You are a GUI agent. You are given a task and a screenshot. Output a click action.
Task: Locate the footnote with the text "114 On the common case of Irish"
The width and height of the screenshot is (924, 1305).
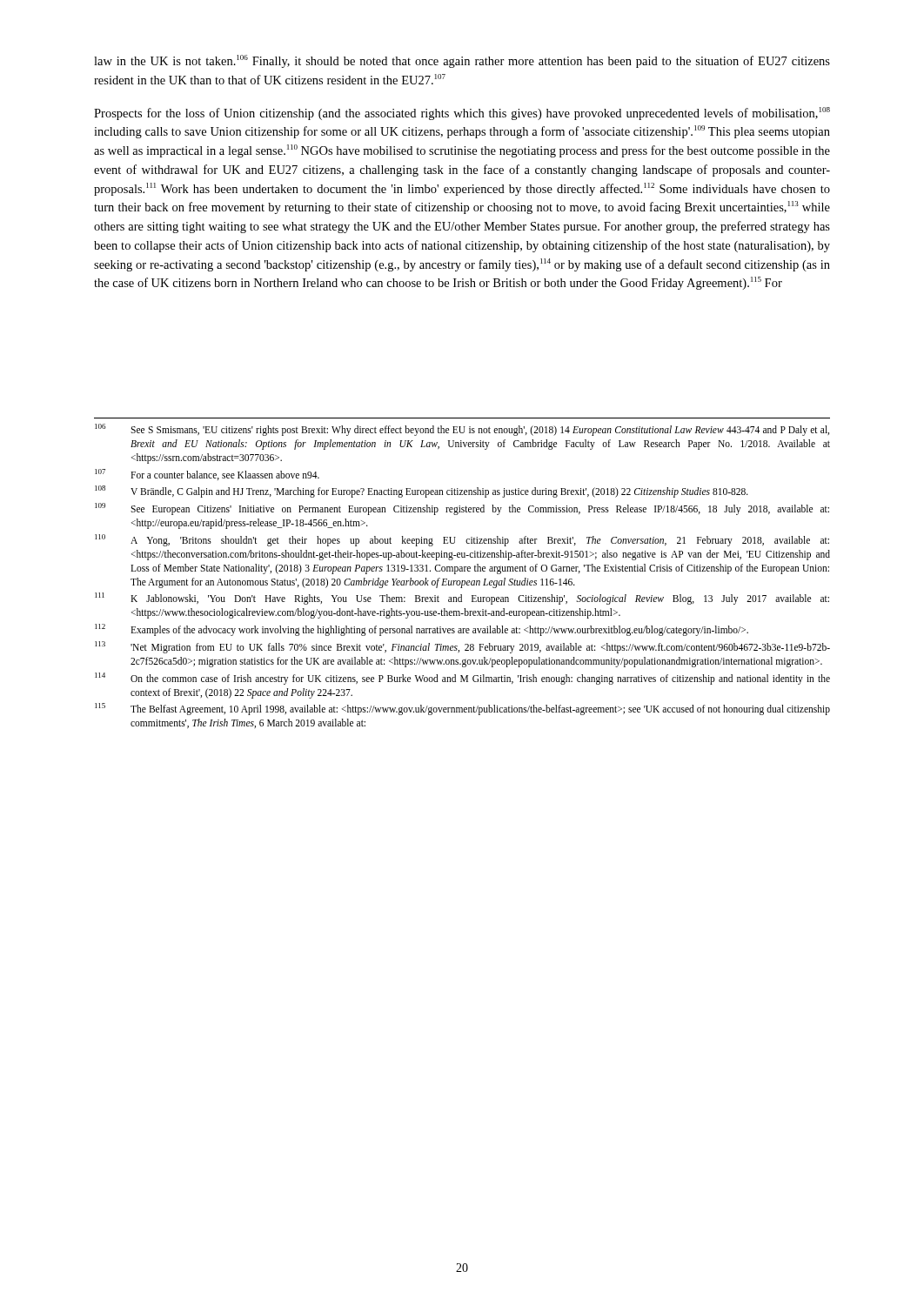pyautogui.click(x=462, y=686)
